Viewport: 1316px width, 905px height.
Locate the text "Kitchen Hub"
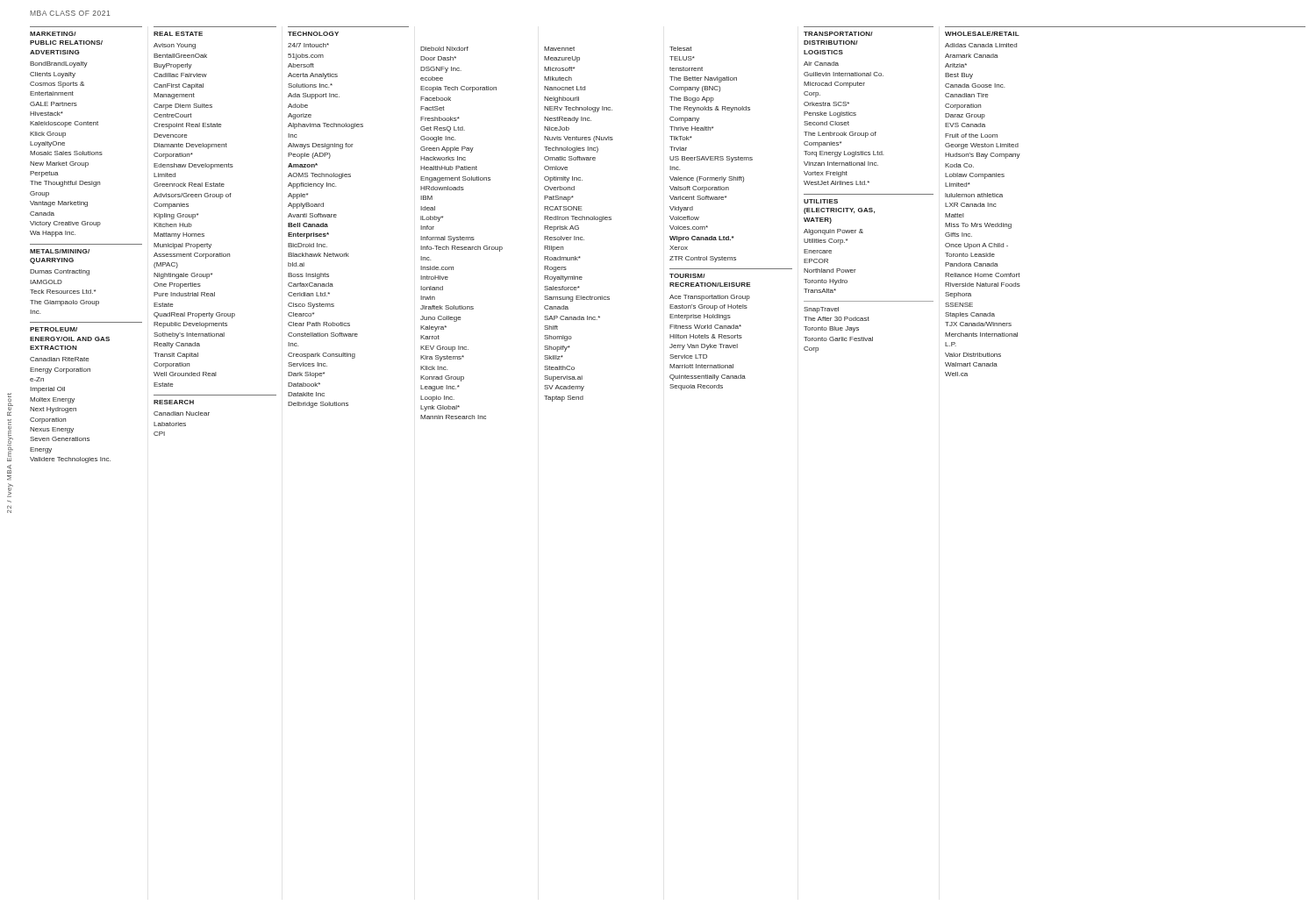[x=173, y=225]
